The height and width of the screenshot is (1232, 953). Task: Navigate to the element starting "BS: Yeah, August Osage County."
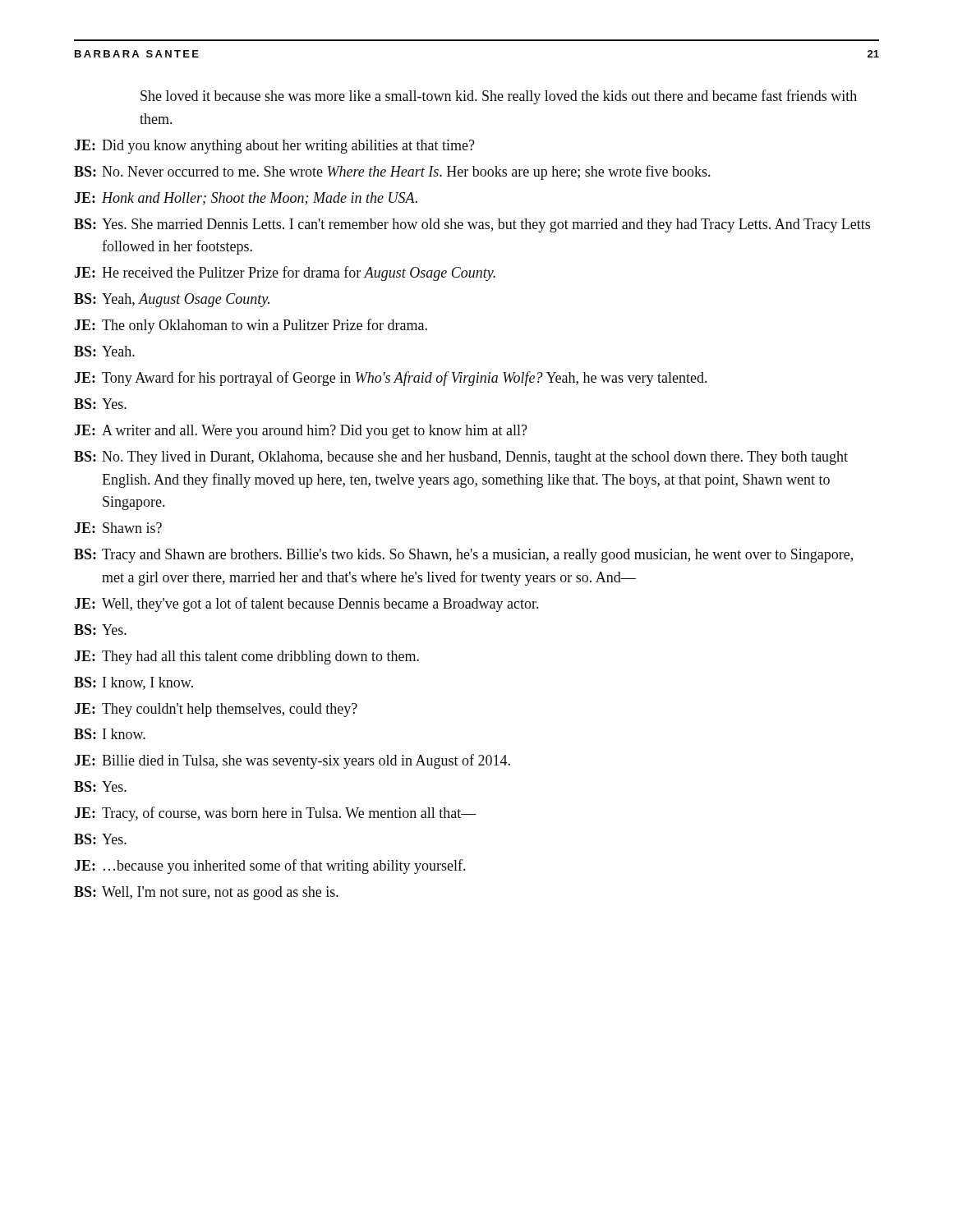click(172, 300)
